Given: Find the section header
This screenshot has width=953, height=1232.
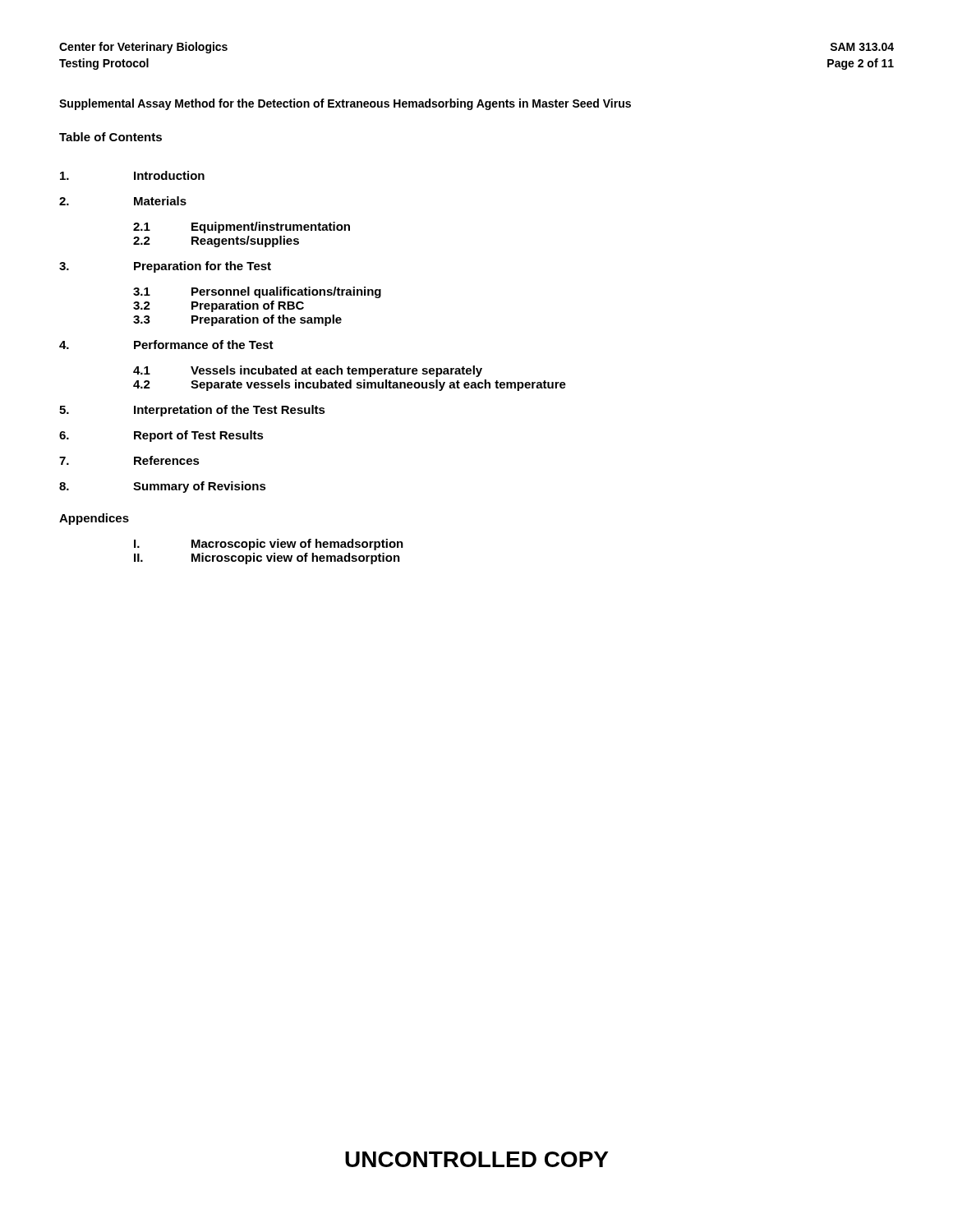Looking at the screenshot, I should [x=111, y=137].
